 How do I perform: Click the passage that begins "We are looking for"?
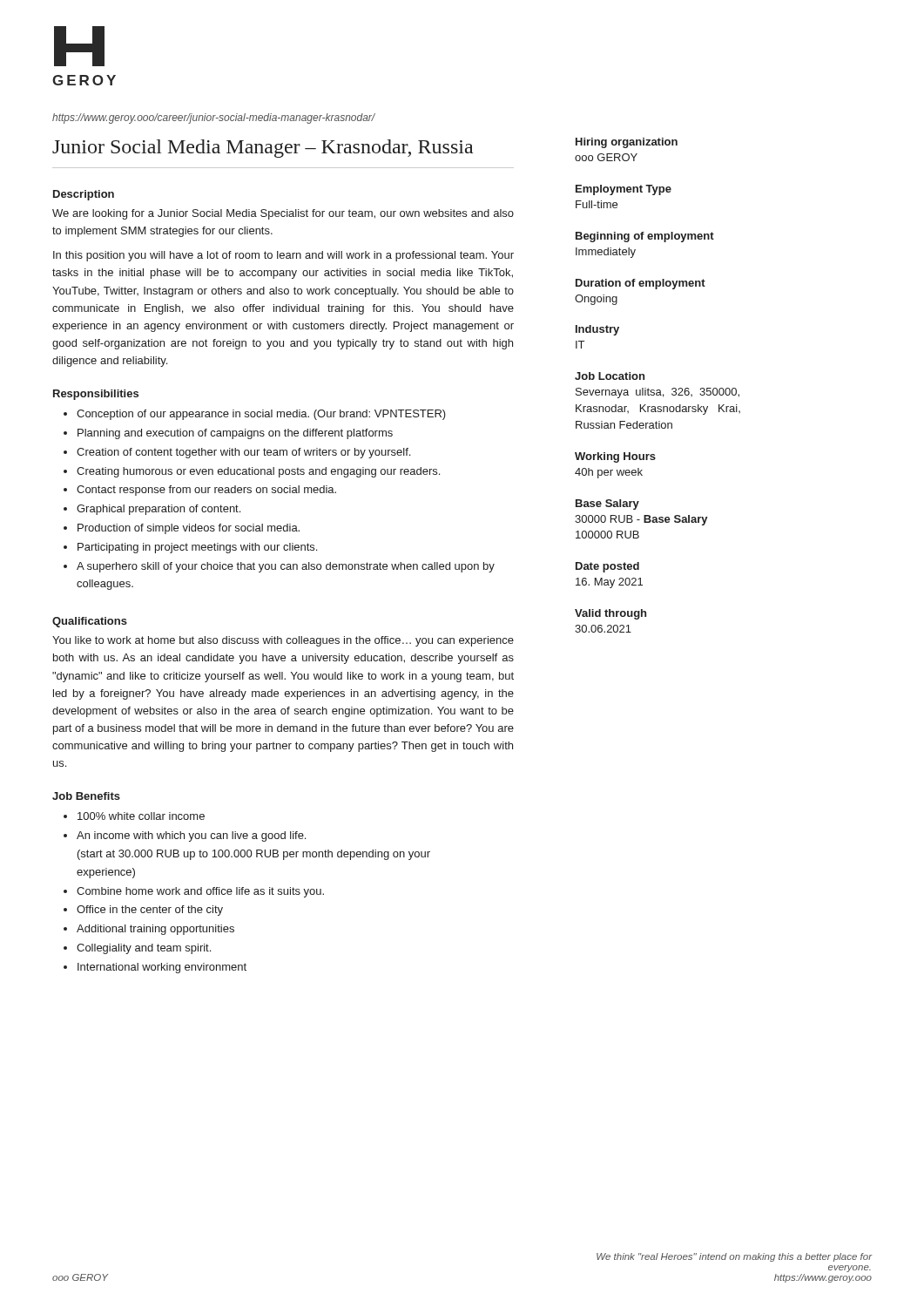pos(283,222)
